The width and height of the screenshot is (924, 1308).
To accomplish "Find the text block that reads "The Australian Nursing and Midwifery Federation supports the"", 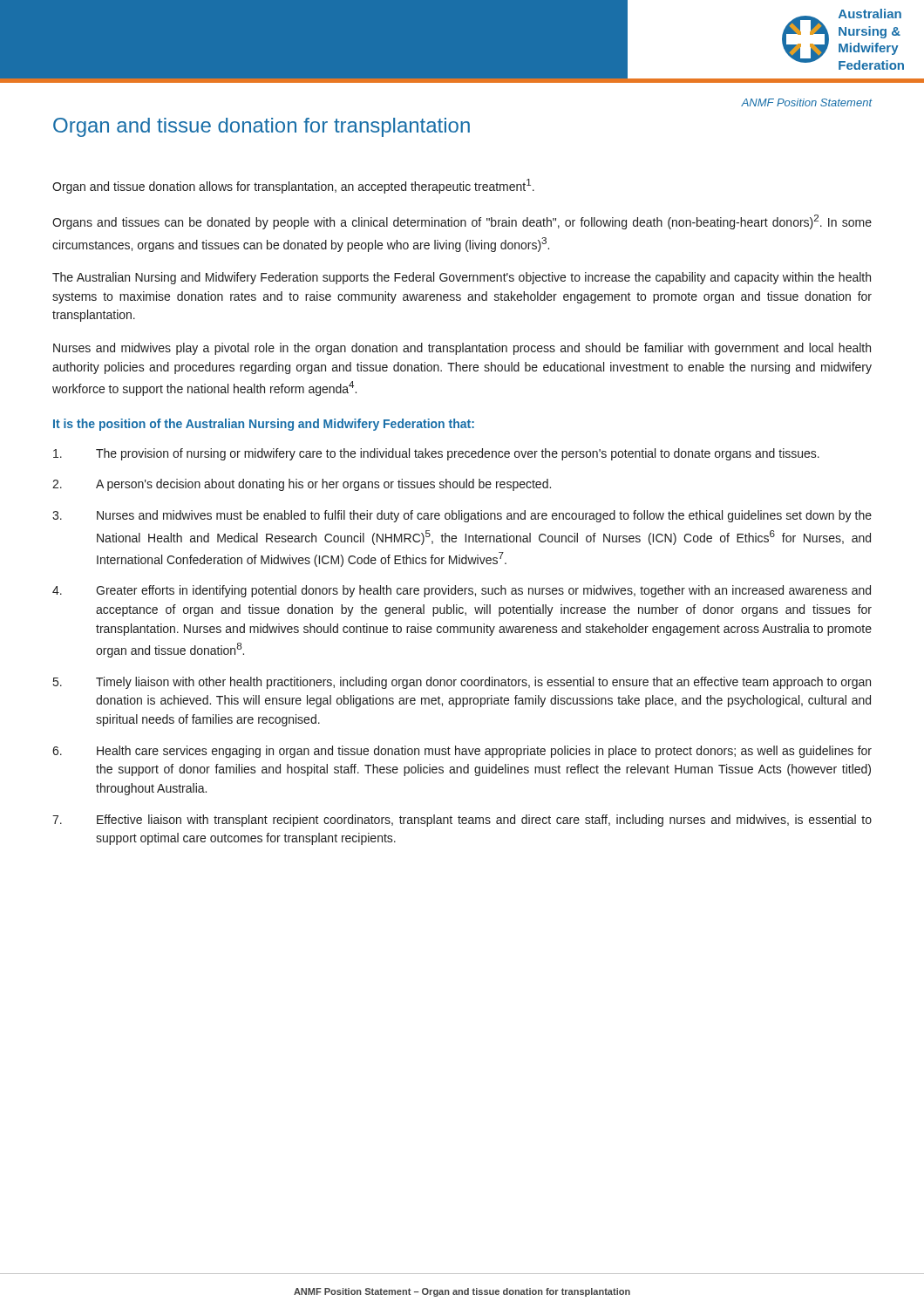I will (462, 296).
